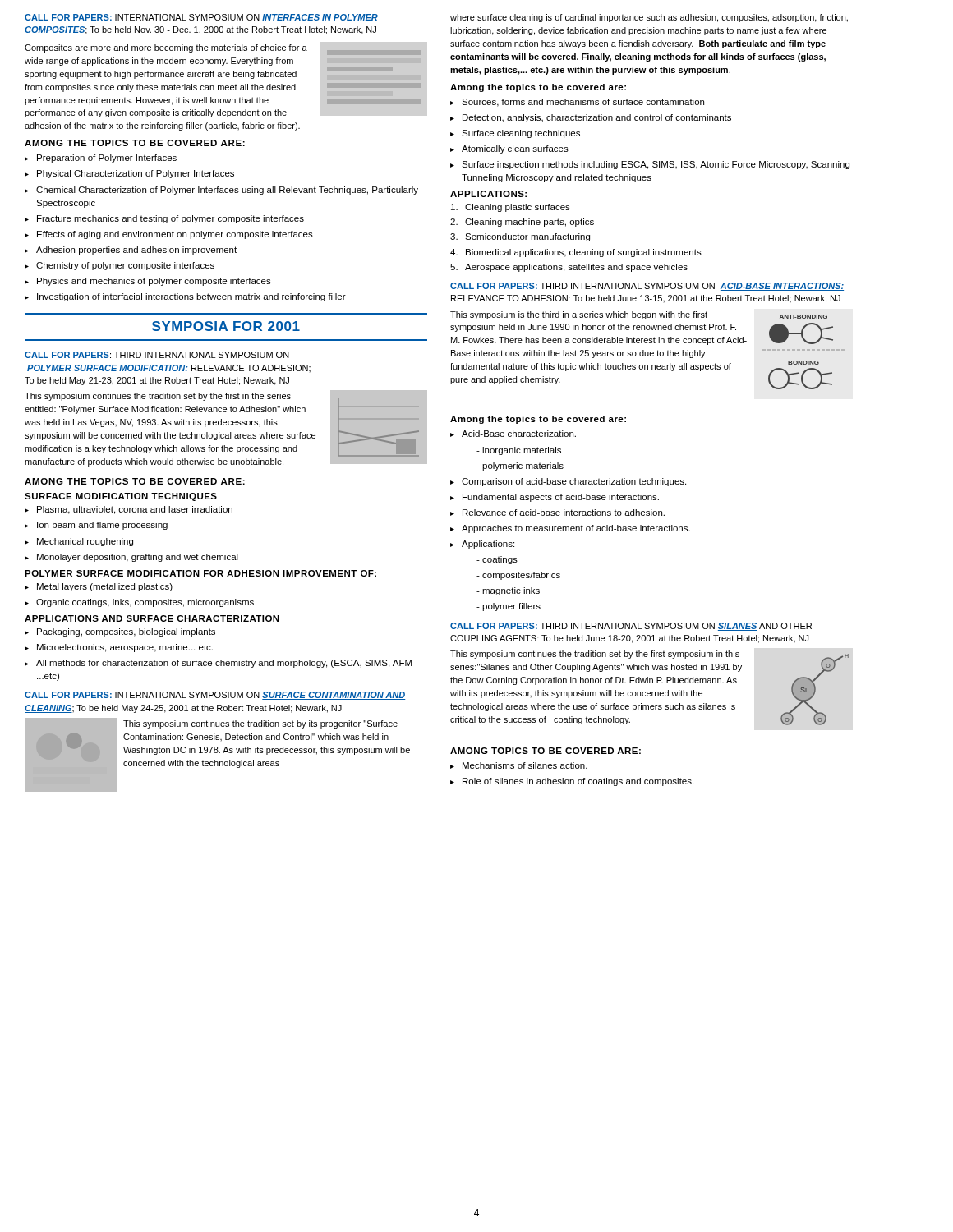This screenshot has height=1232, width=953.
Task: Click on the text starting "inorganic materials"
Action: pyautogui.click(x=519, y=451)
